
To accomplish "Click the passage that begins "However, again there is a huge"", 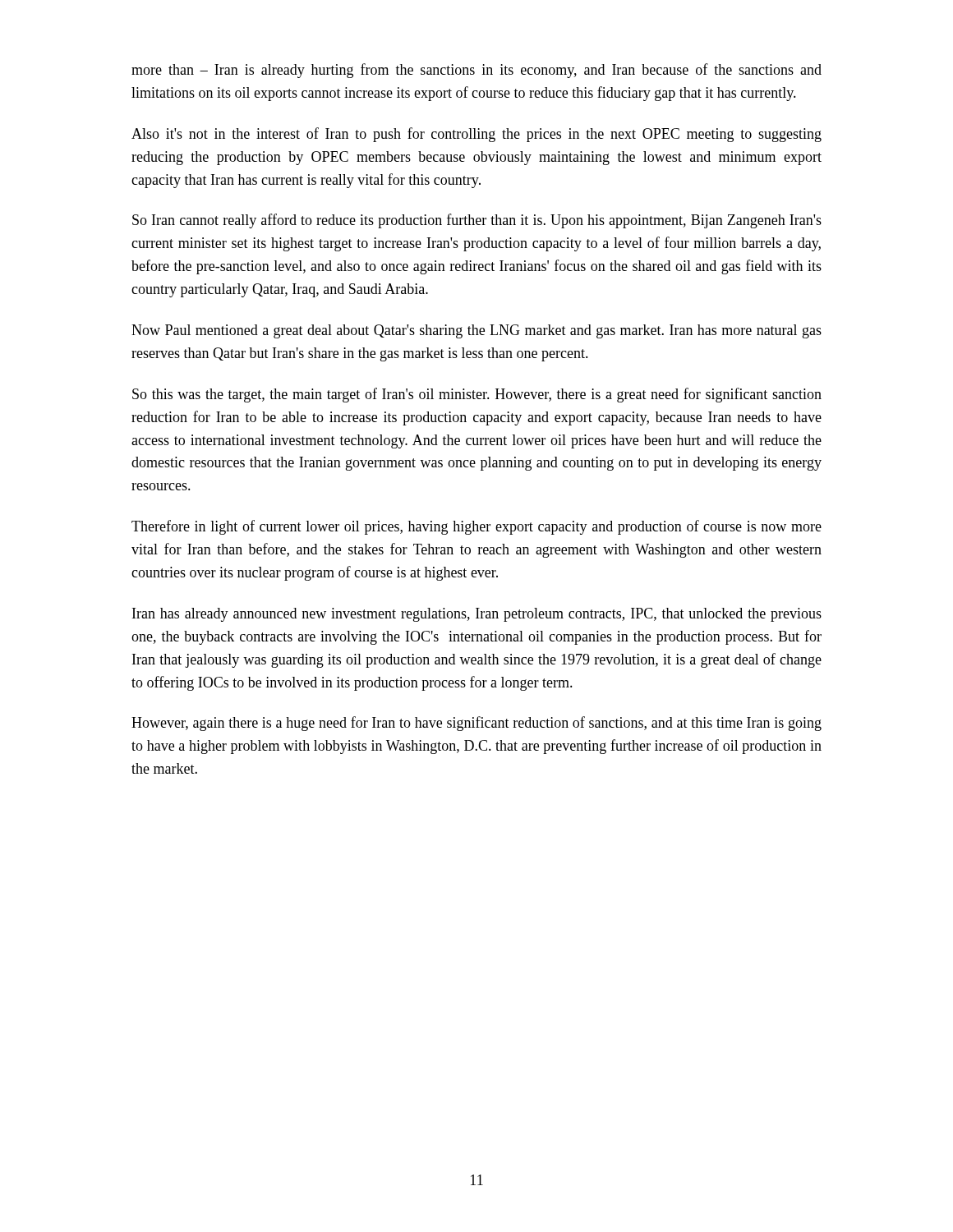I will 476,746.
